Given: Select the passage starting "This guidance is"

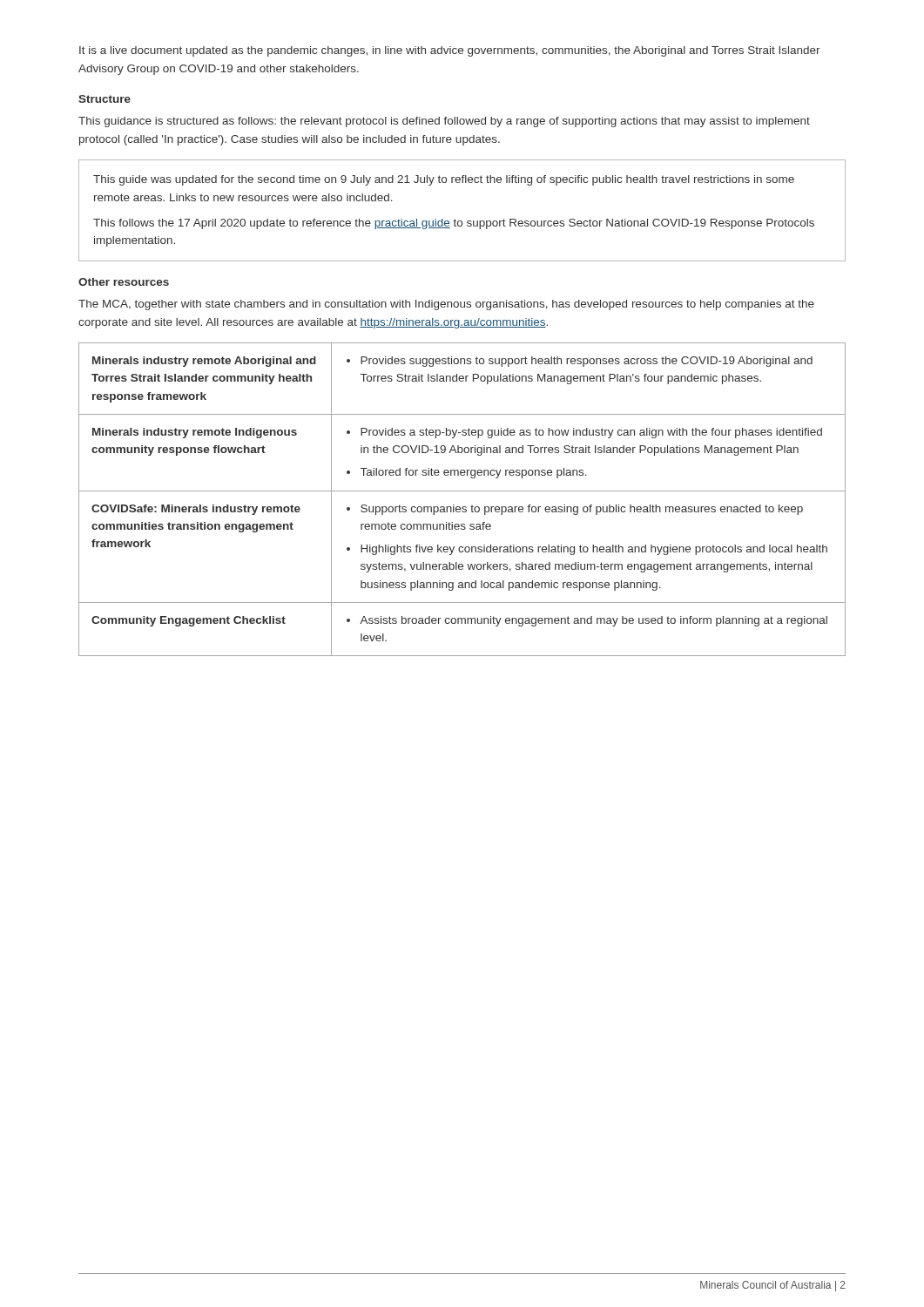Looking at the screenshot, I should click(444, 130).
